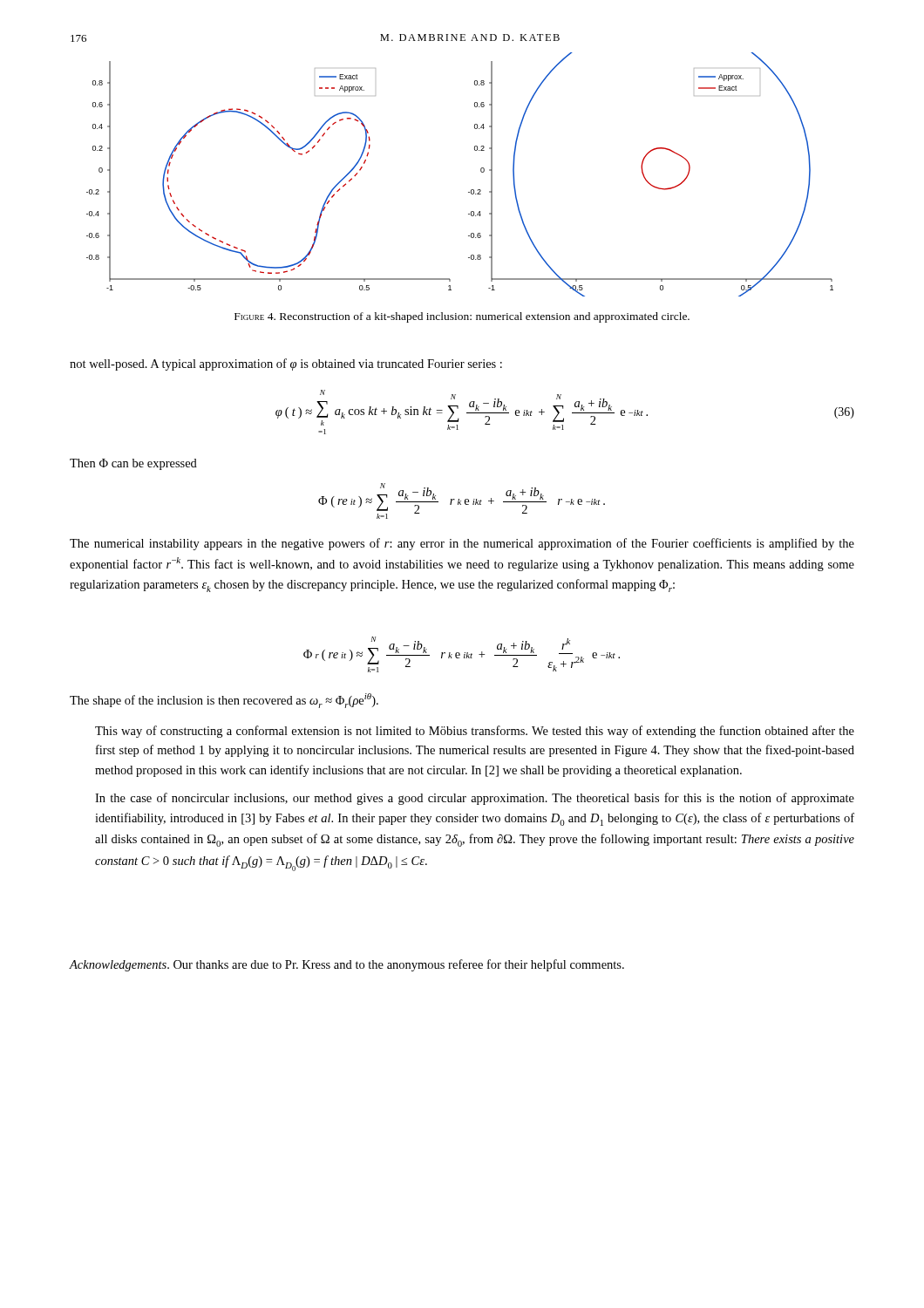Point to the element starting "Φr (reit) ≈ N"
The image size is (924, 1308).
[462, 654]
